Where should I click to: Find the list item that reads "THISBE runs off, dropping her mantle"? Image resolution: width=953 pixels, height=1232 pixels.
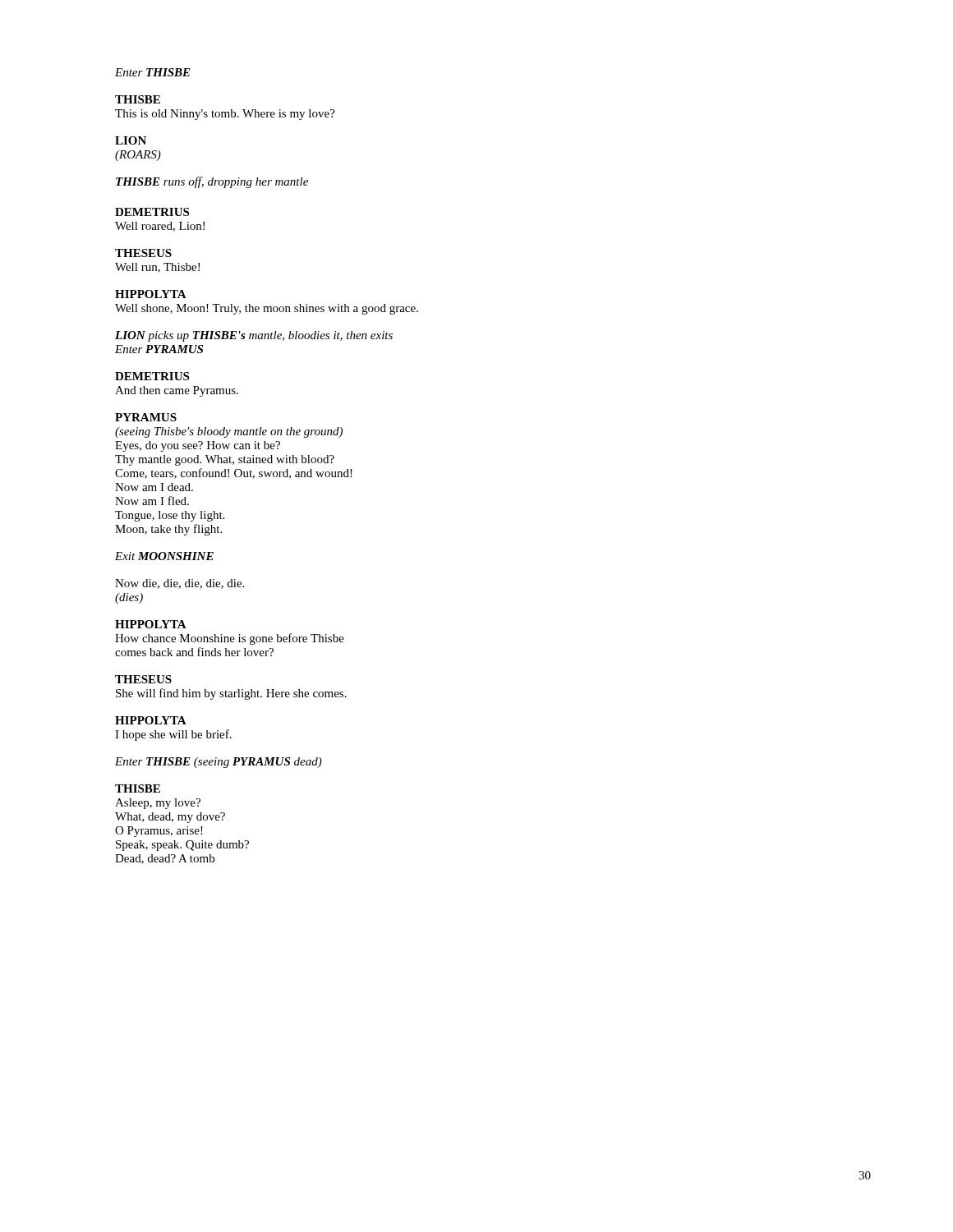pyautogui.click(x=212, y=182)
